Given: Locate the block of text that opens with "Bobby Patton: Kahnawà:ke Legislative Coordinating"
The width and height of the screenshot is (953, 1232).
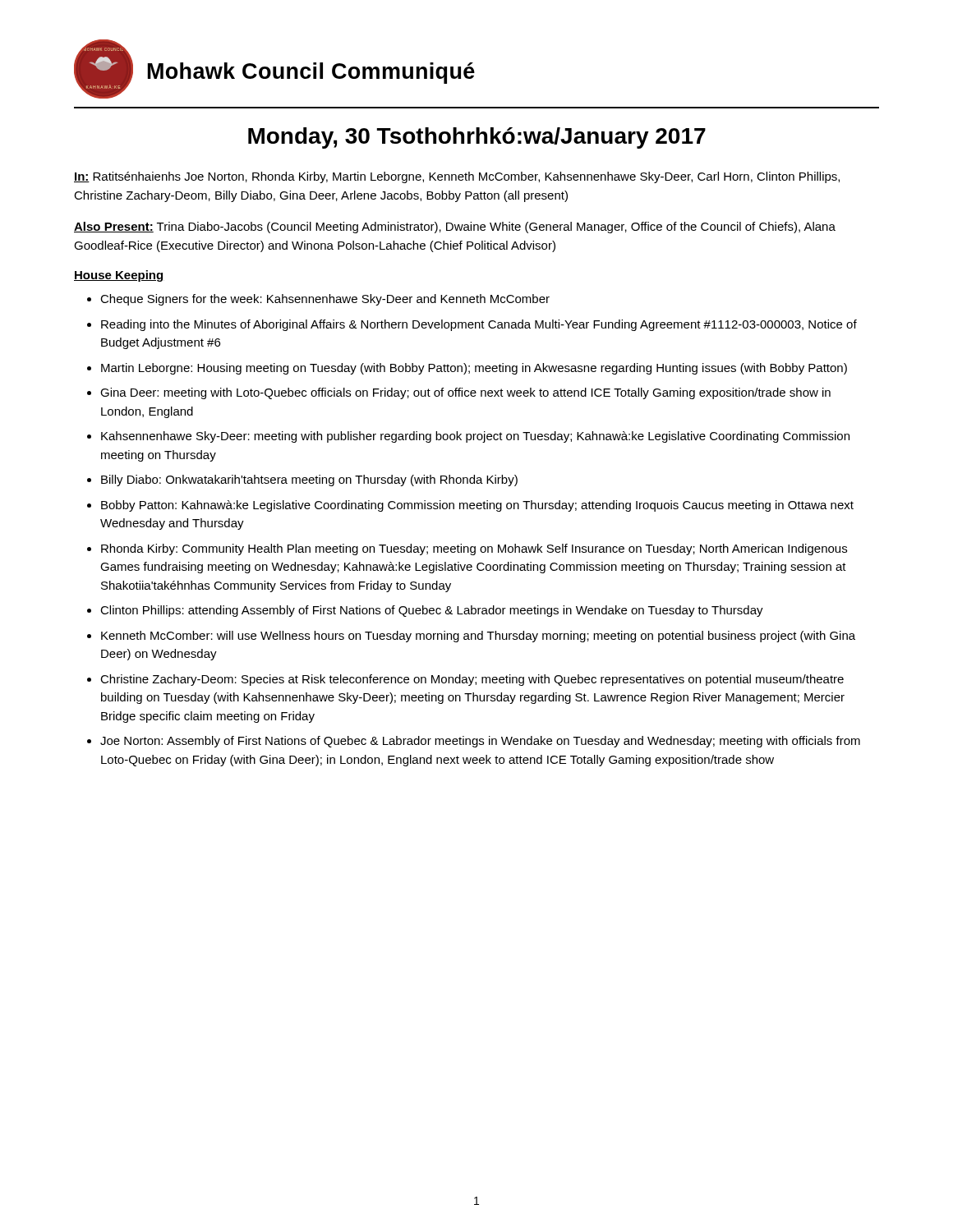Looking at the screenshot, I should coord(490,514).
